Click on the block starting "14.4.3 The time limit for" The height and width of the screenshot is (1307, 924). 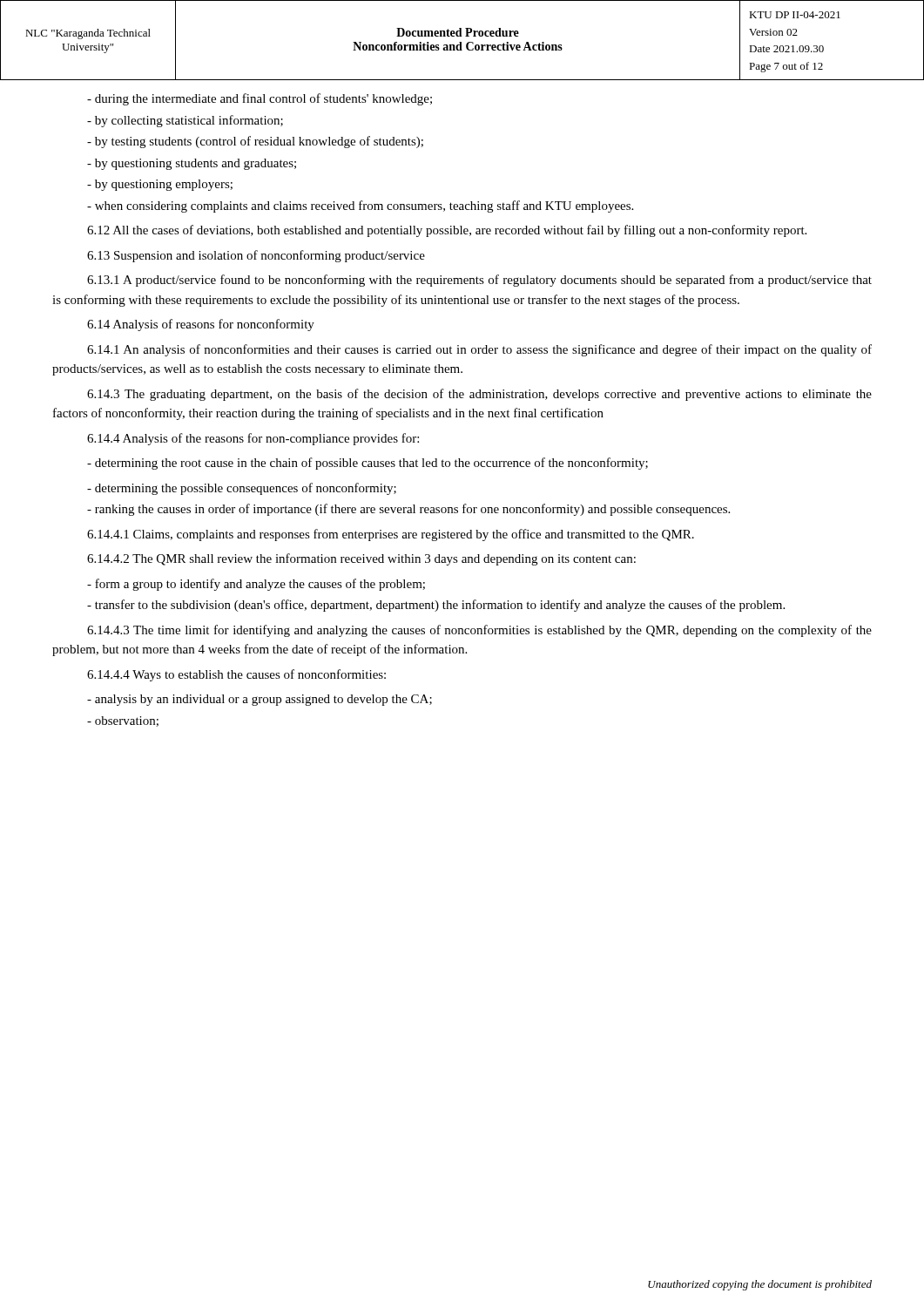point(462,639)
